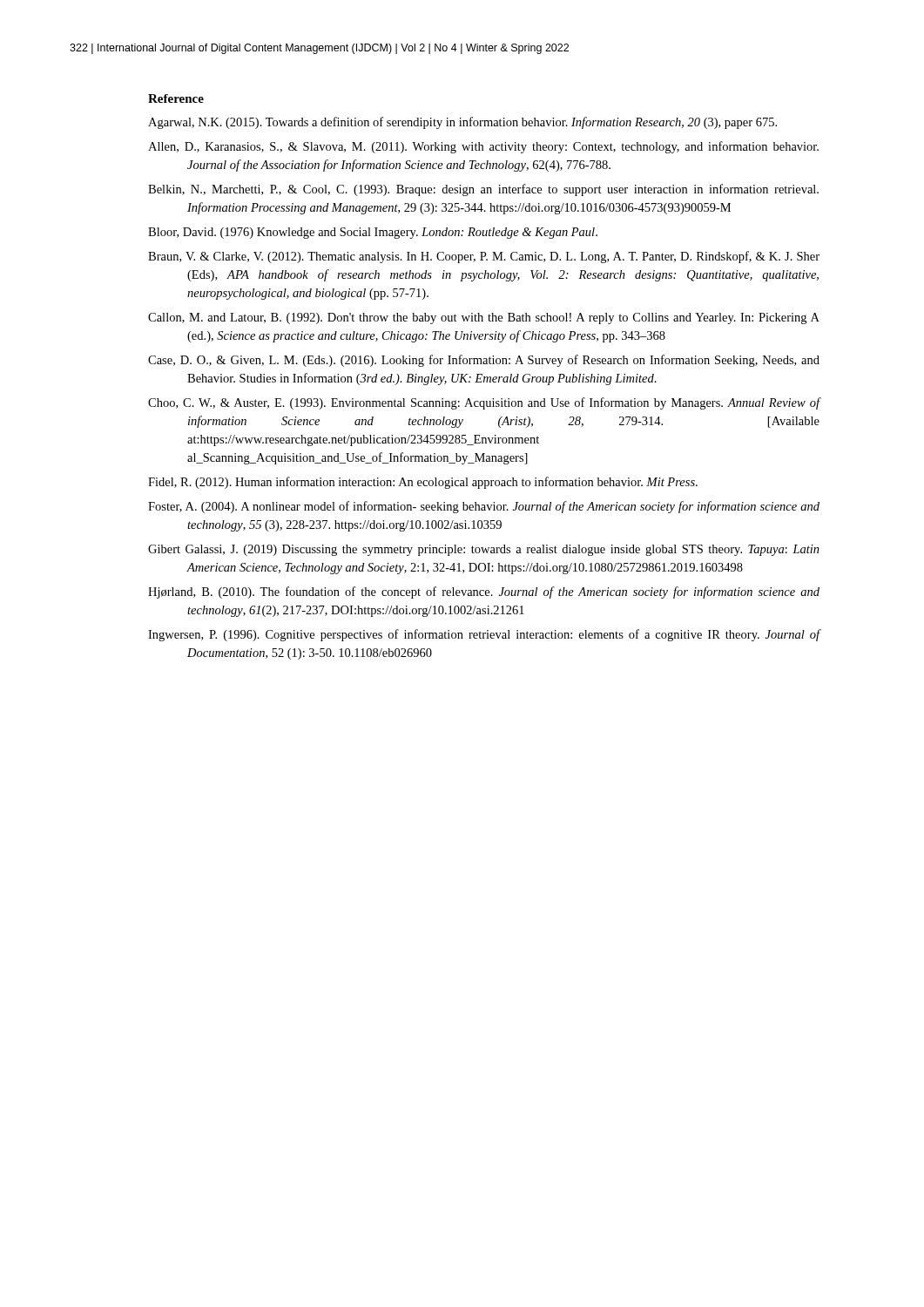Locate the list item that says "Belkin, N., Marchetti,"
The image size is (924, 1307).
pos(484,198)
